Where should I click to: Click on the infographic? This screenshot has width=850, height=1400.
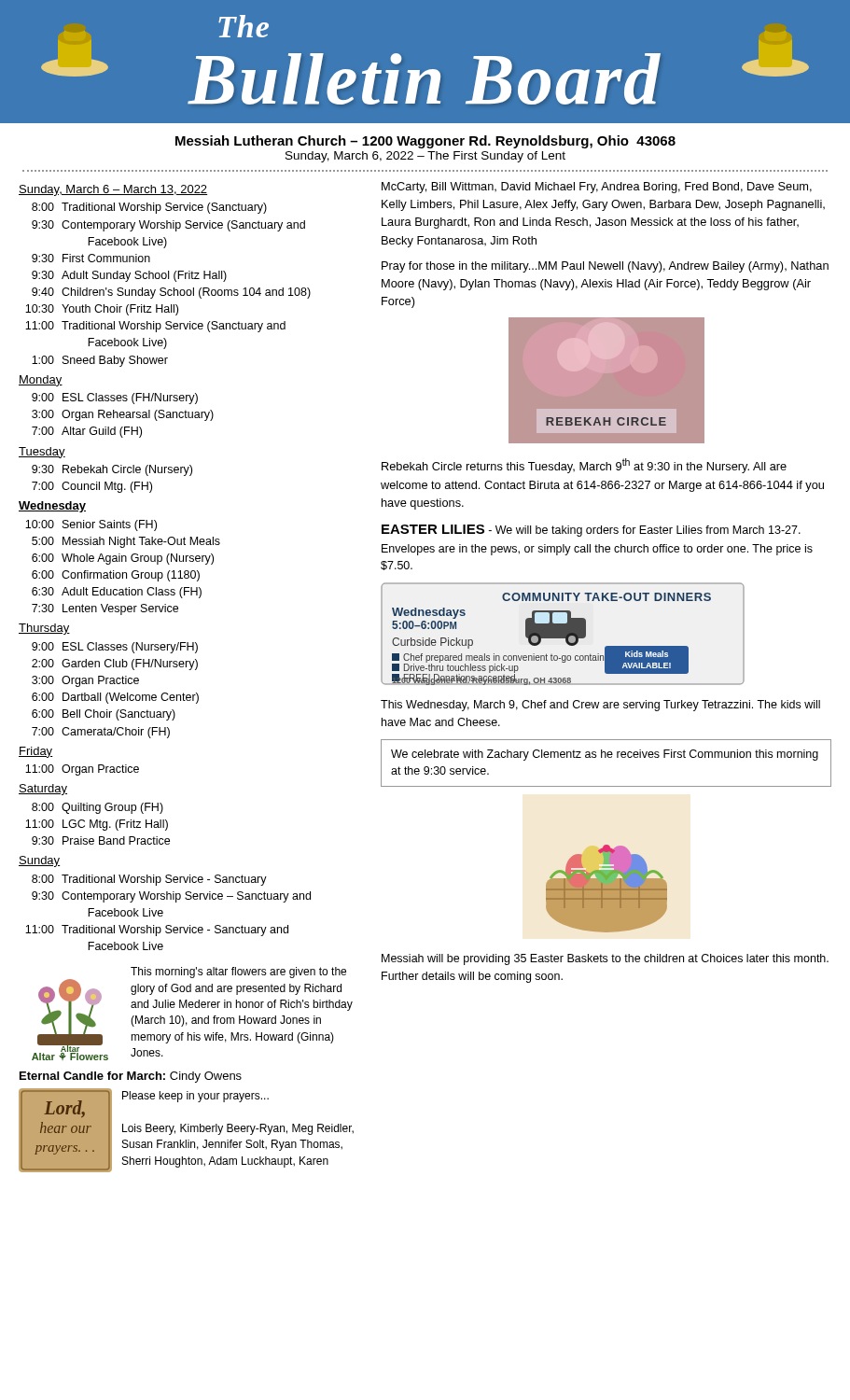point(606,636)
